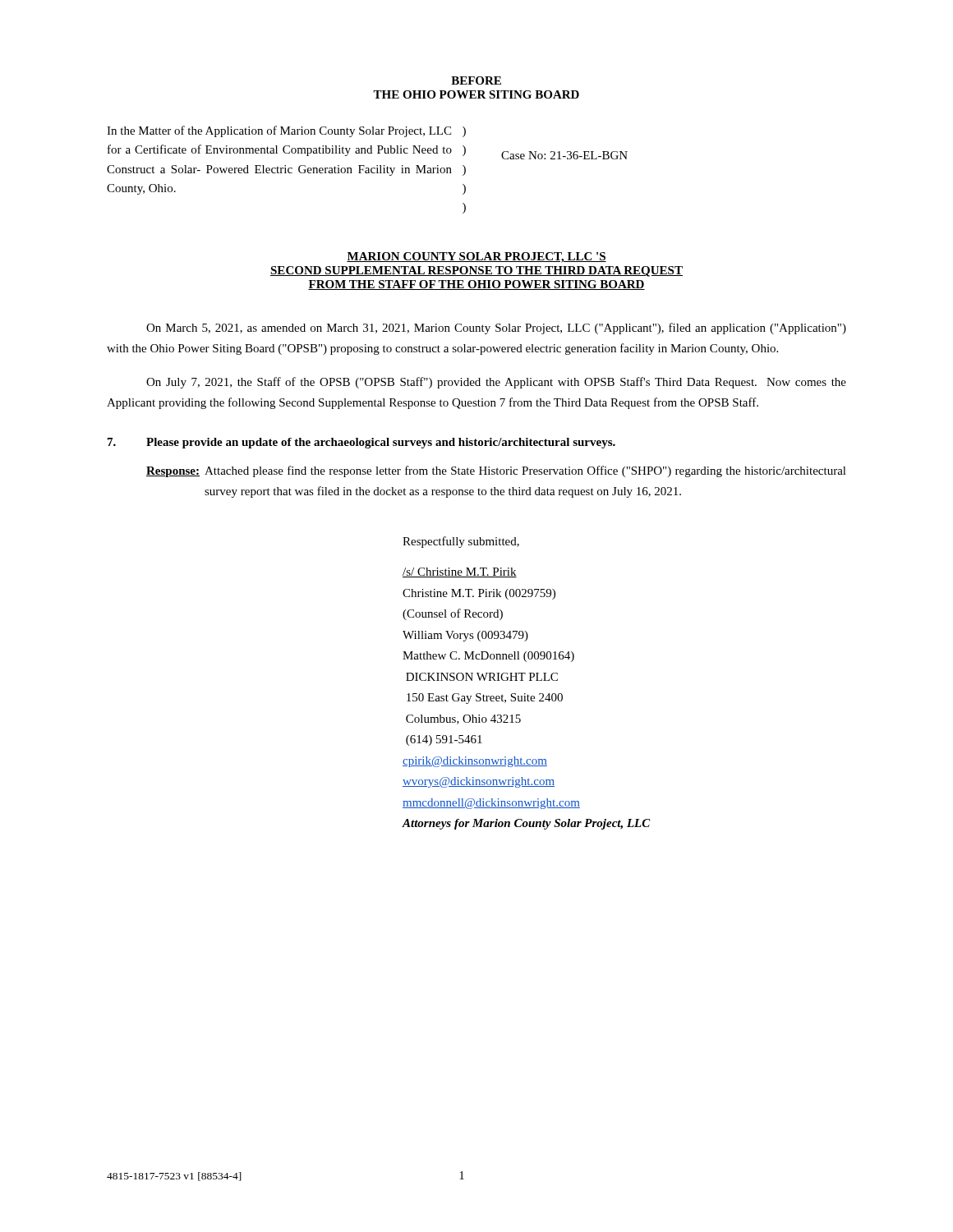
Task: Select the list item with the text "7. Please provide an update"
Action: click(476, 442)
